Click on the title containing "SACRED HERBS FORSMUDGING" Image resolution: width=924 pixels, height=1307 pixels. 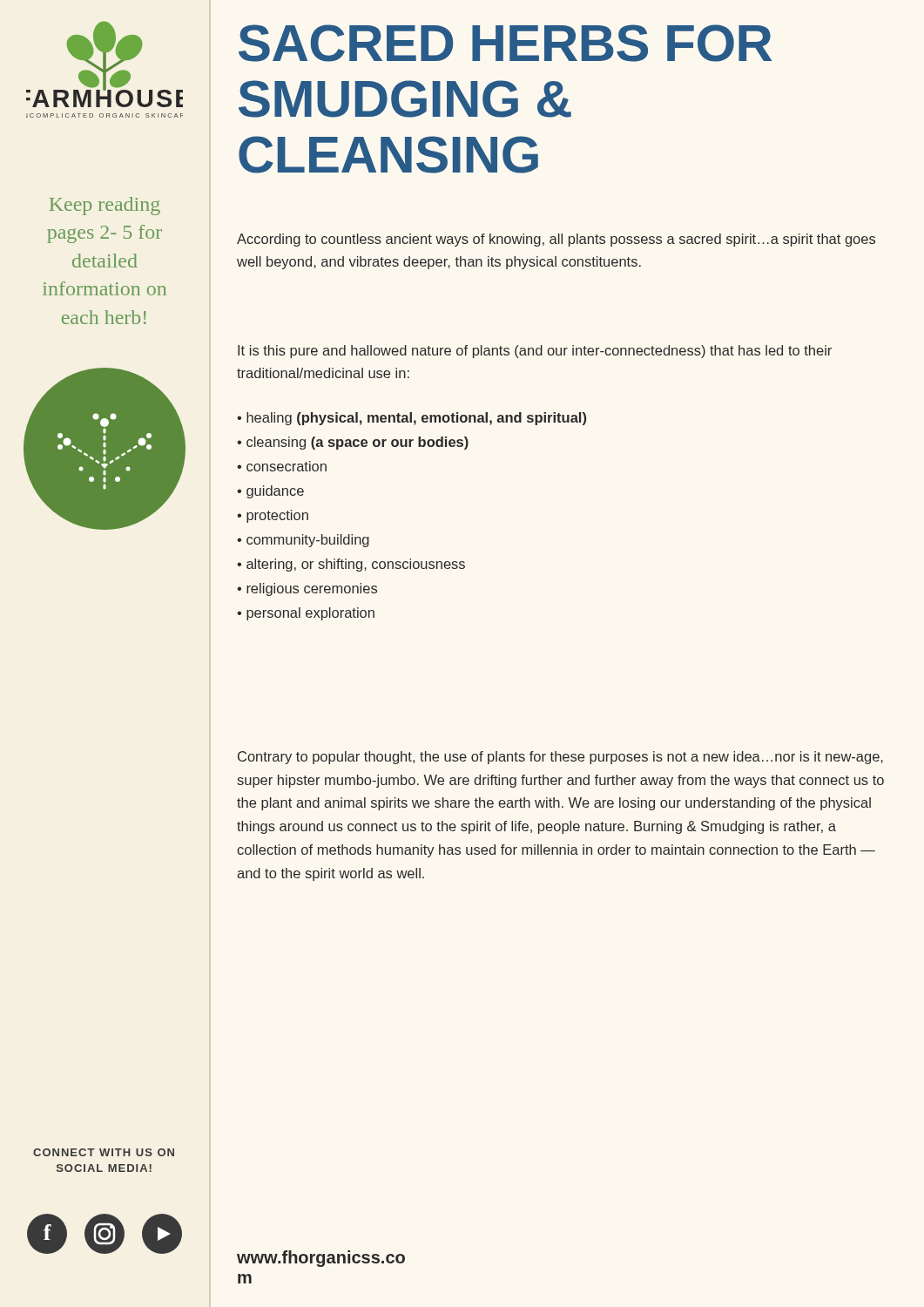(505, 100)
